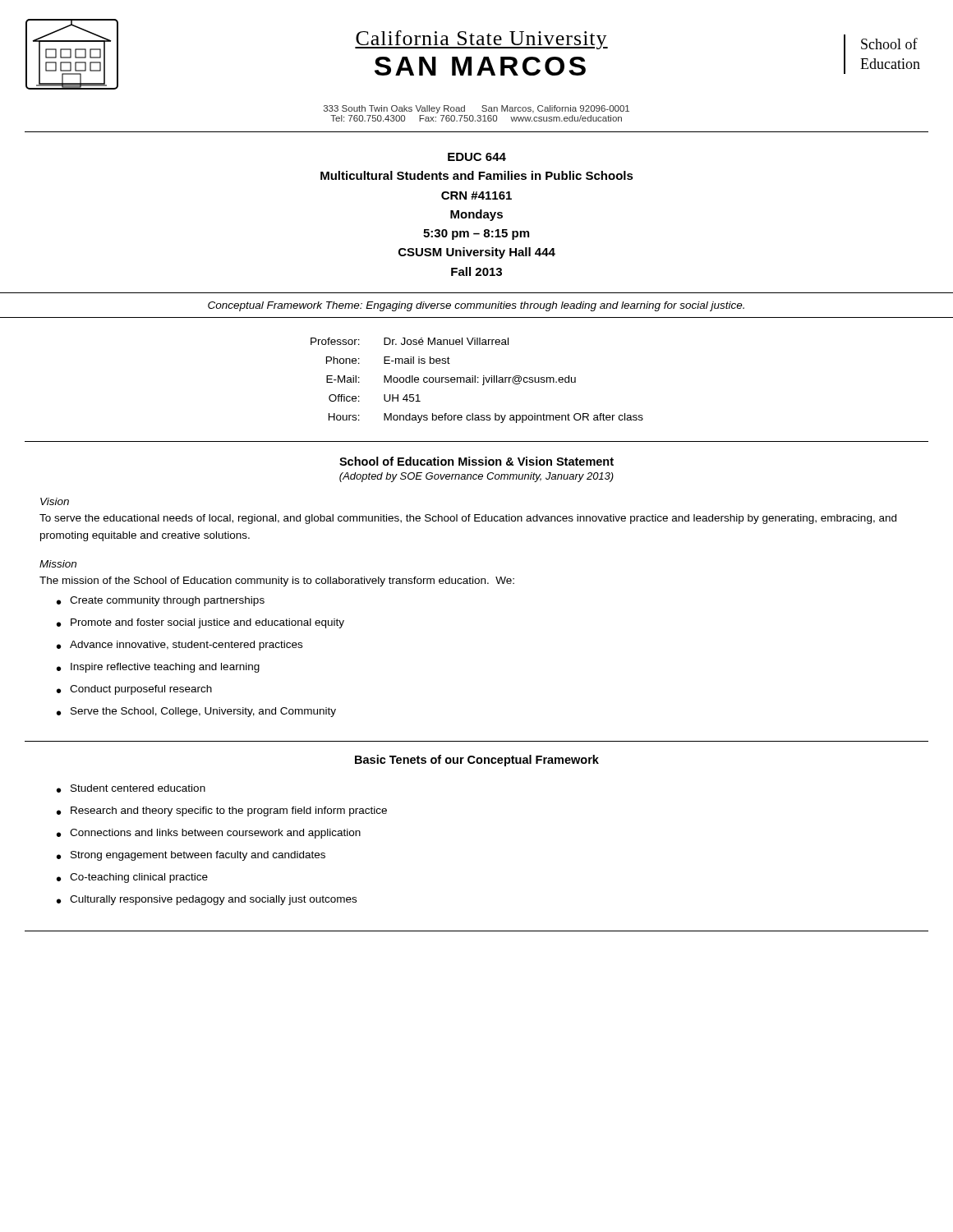Navigate to the passage starting "Conceptual Framework Theme:"
Viewport: 953px width, 1232px height.
[x=476, y=305]
